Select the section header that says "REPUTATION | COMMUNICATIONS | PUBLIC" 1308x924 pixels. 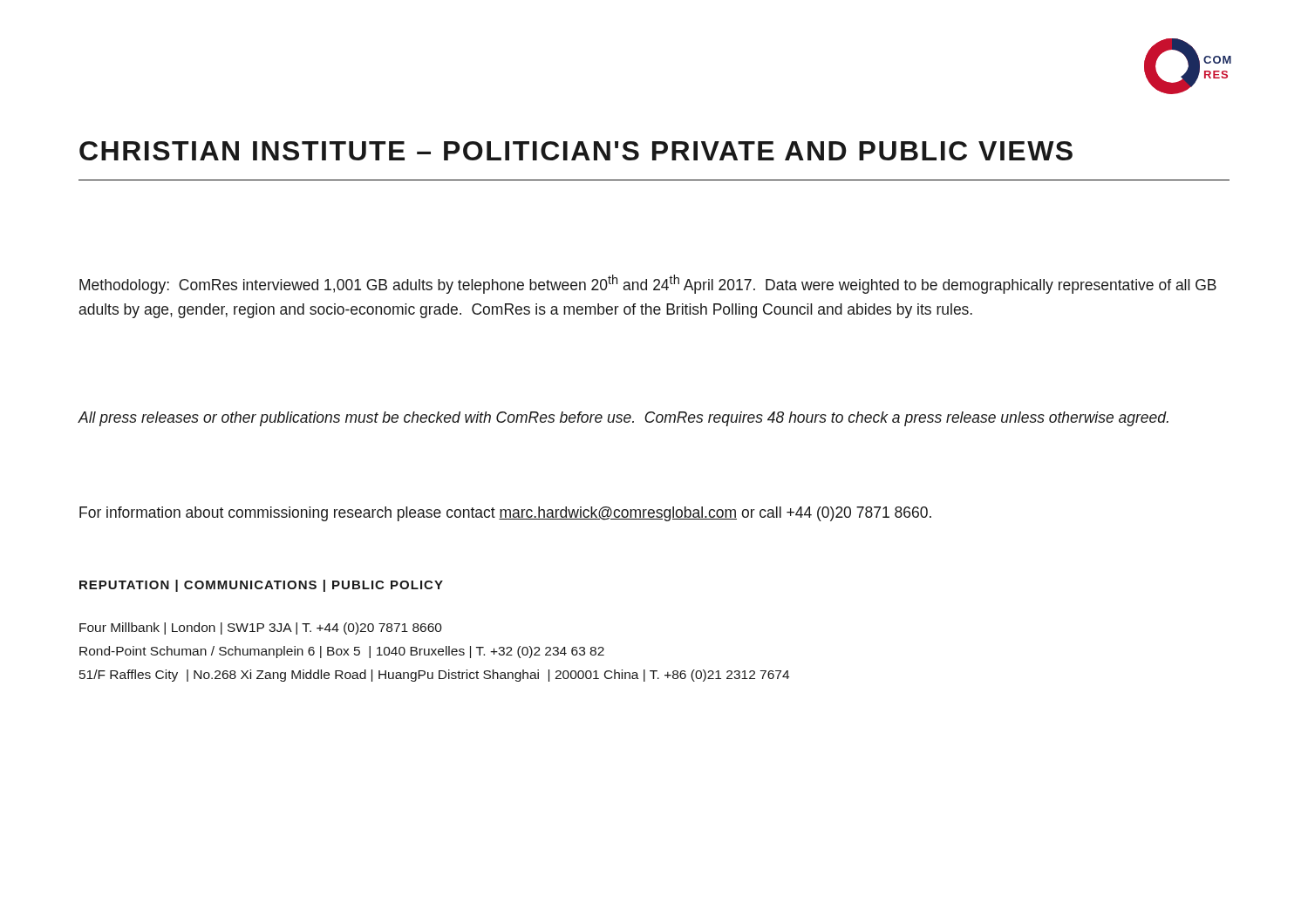click(x=261, y=586)
